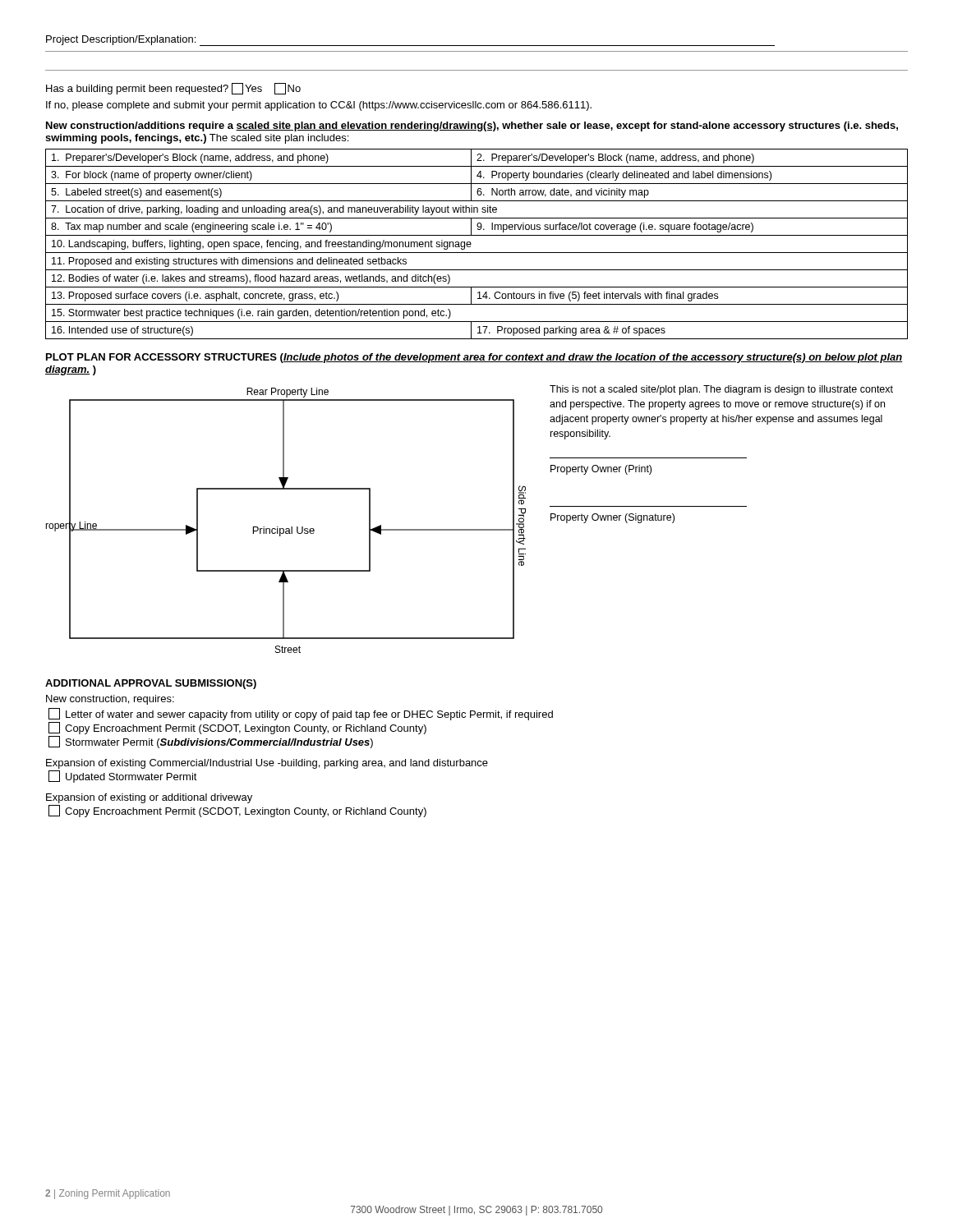Click on the text that says "Project Description/Explanation:"
This screenshot has height=1232, width=953.
[x=410, y=39]
